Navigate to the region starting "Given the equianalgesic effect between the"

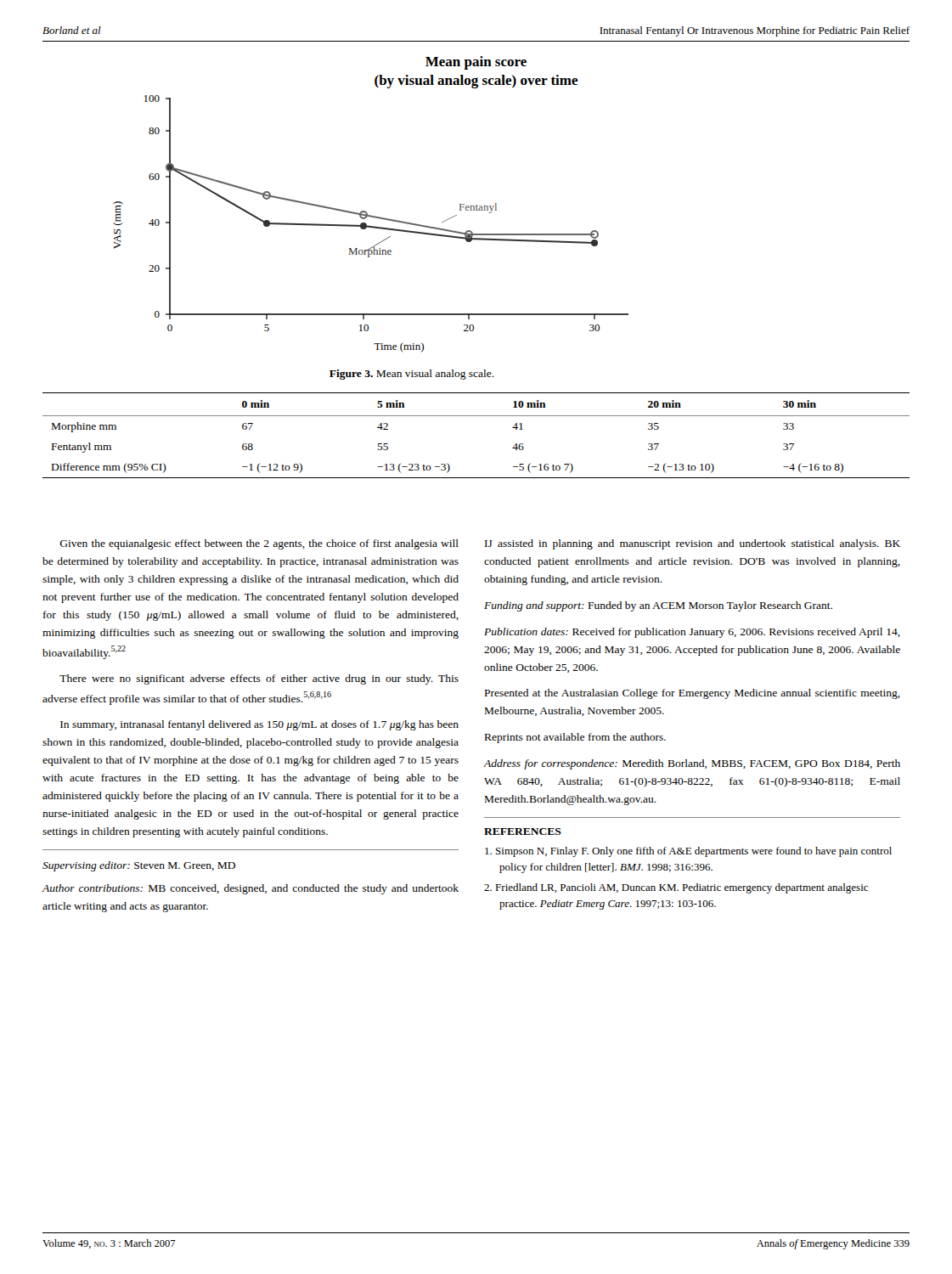[251, 598]
